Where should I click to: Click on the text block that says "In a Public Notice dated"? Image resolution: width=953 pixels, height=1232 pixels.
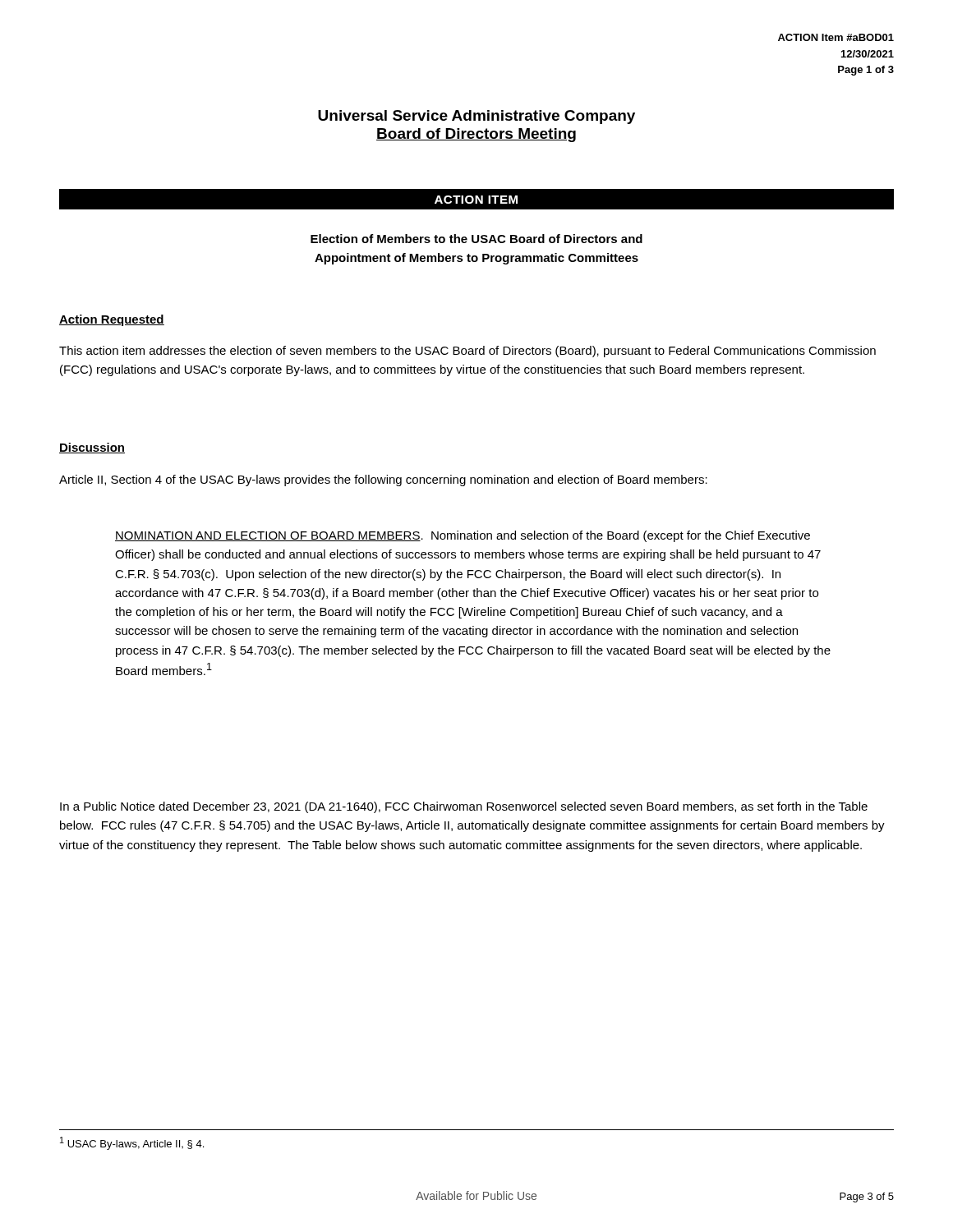(x=472, y=825)
